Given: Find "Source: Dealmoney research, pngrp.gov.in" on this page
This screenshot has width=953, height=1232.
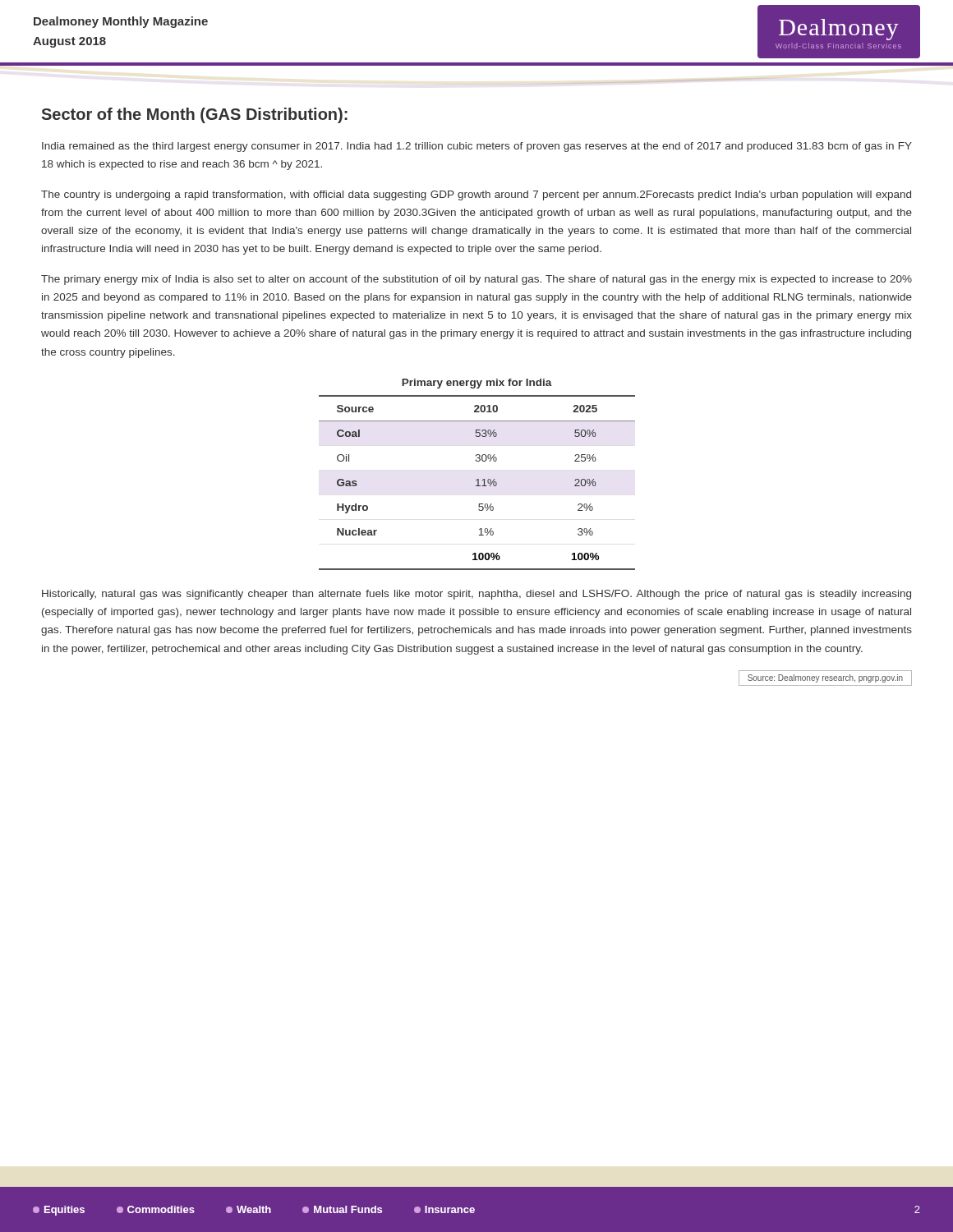Looking at the screenshot, I should pos(825,678).
